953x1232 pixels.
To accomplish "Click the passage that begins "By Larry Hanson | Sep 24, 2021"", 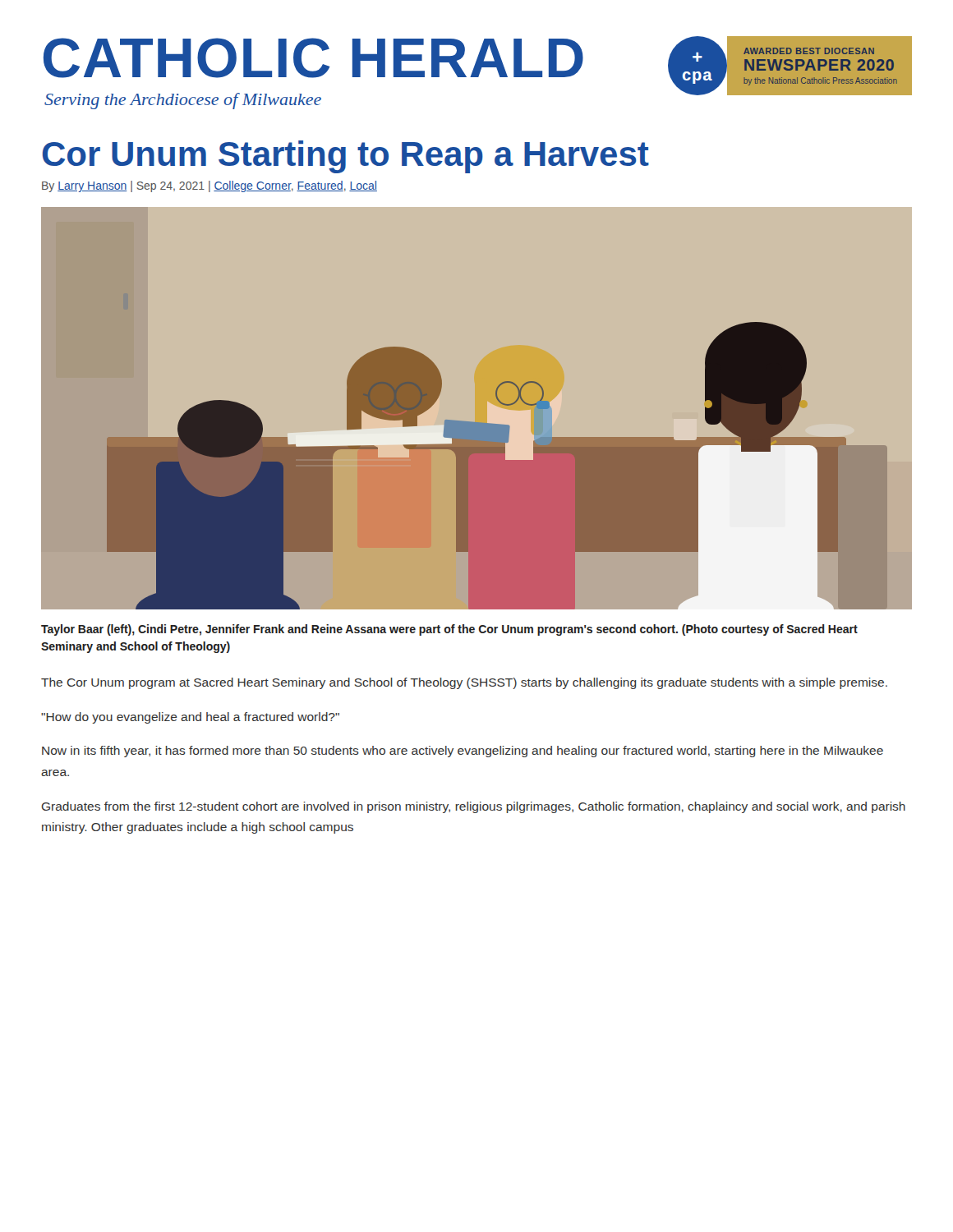I will pos(209,186).
